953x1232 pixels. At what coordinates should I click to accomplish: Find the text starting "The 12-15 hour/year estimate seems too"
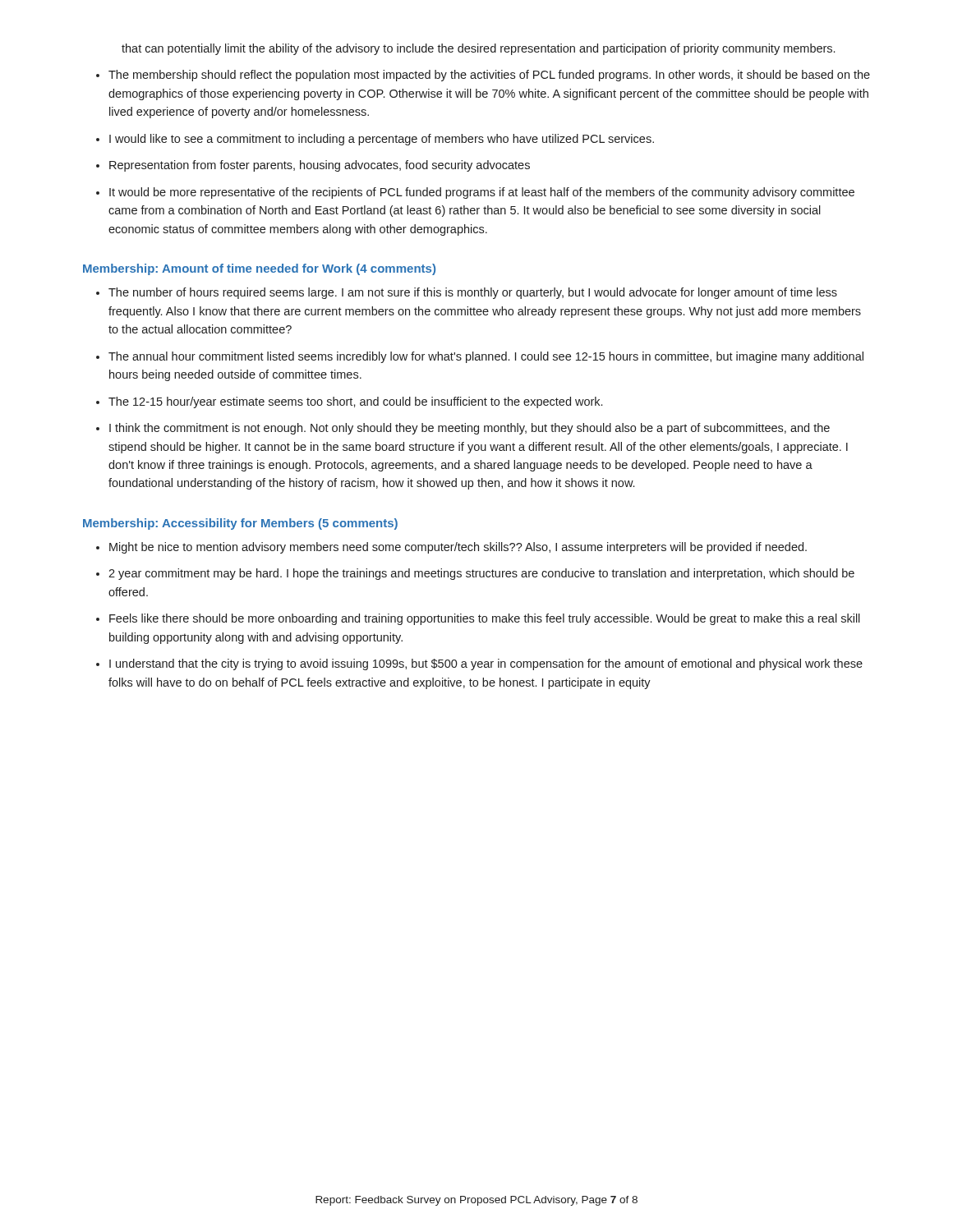coord(356,401)
